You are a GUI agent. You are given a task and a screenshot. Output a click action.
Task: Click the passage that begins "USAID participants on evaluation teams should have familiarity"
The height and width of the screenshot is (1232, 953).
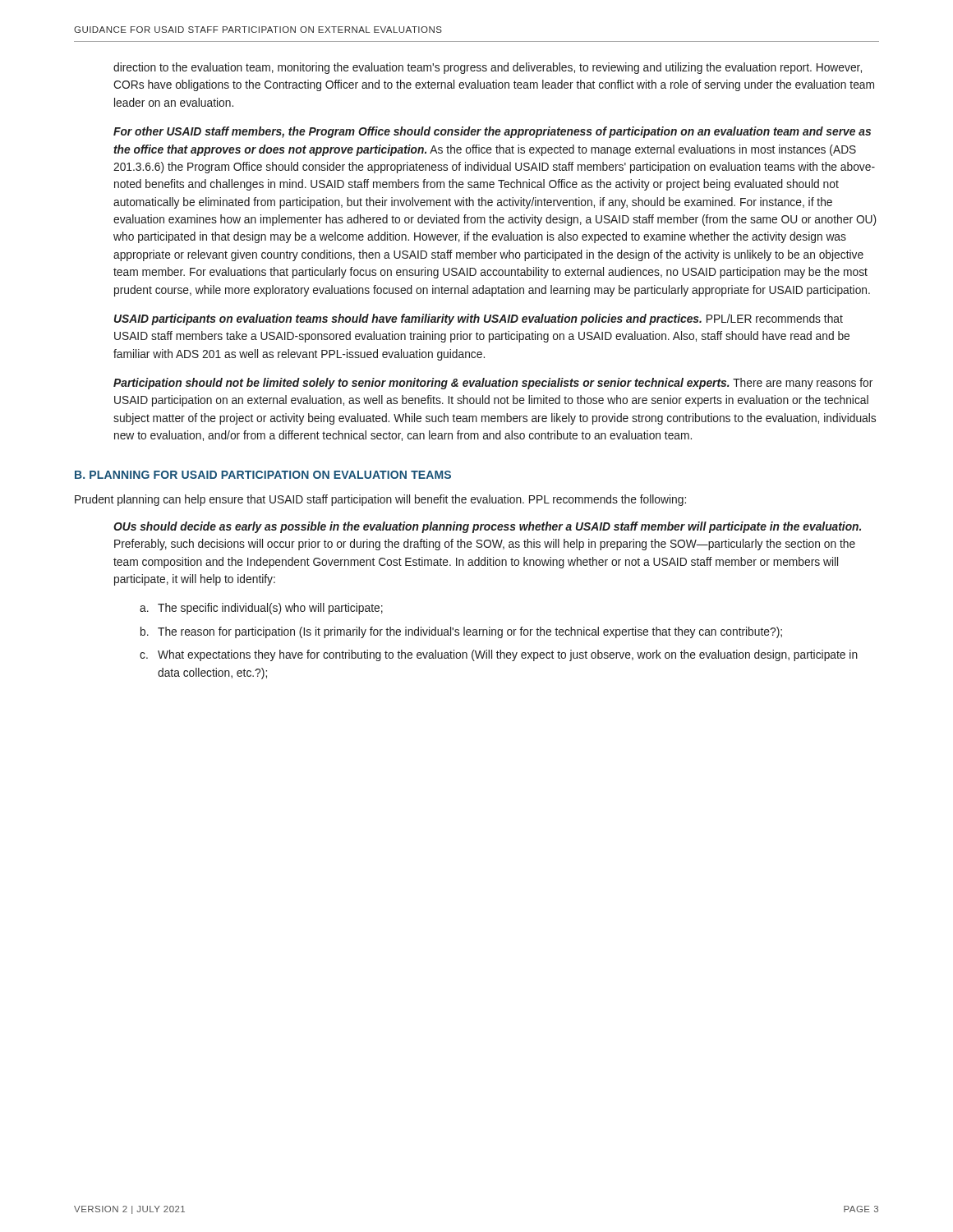pyautogui.click(x=482, y=337)
